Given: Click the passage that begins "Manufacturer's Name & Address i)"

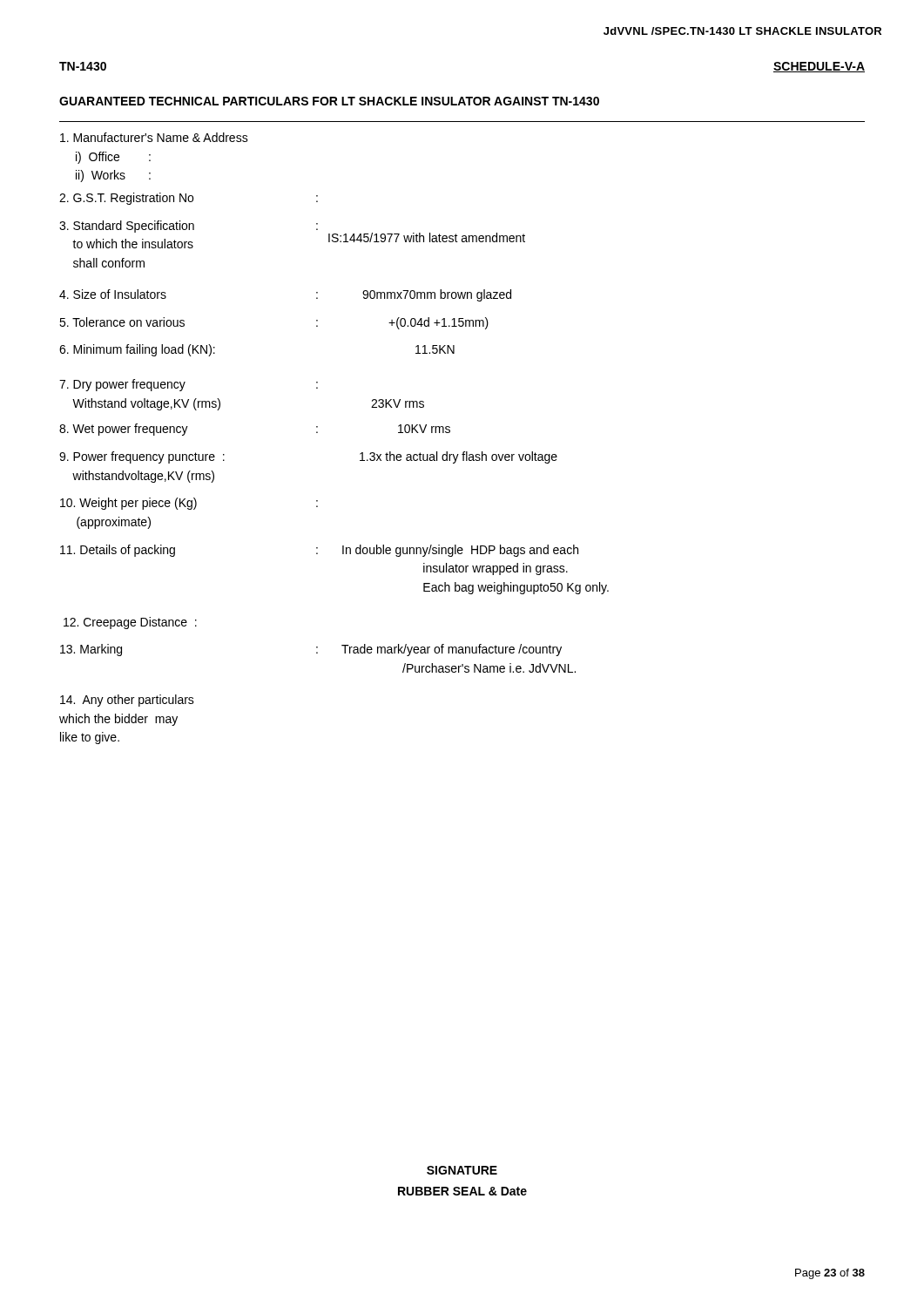Looking at the screenshot, I should (154, 157).
